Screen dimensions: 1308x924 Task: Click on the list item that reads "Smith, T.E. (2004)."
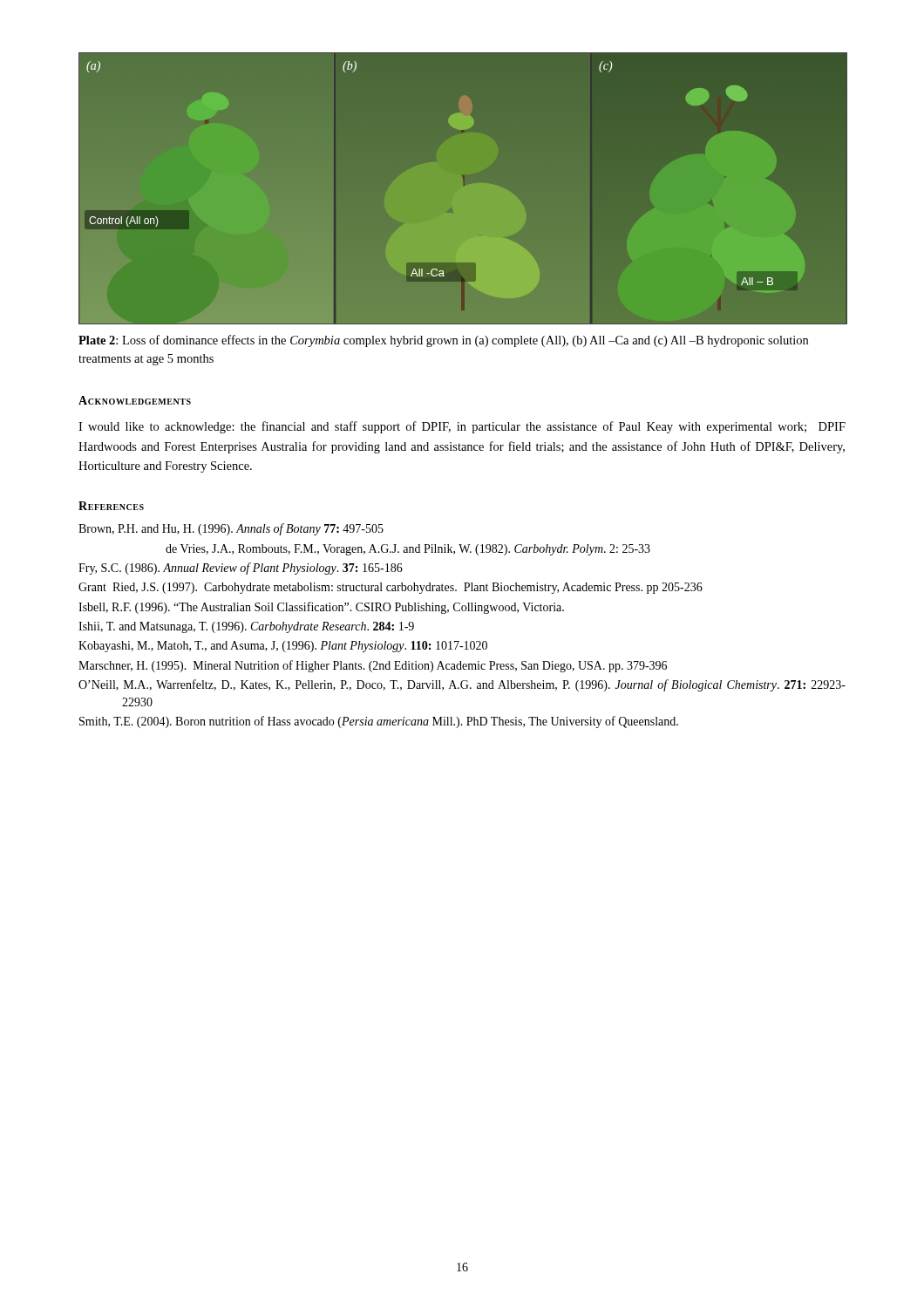[379, 722]
